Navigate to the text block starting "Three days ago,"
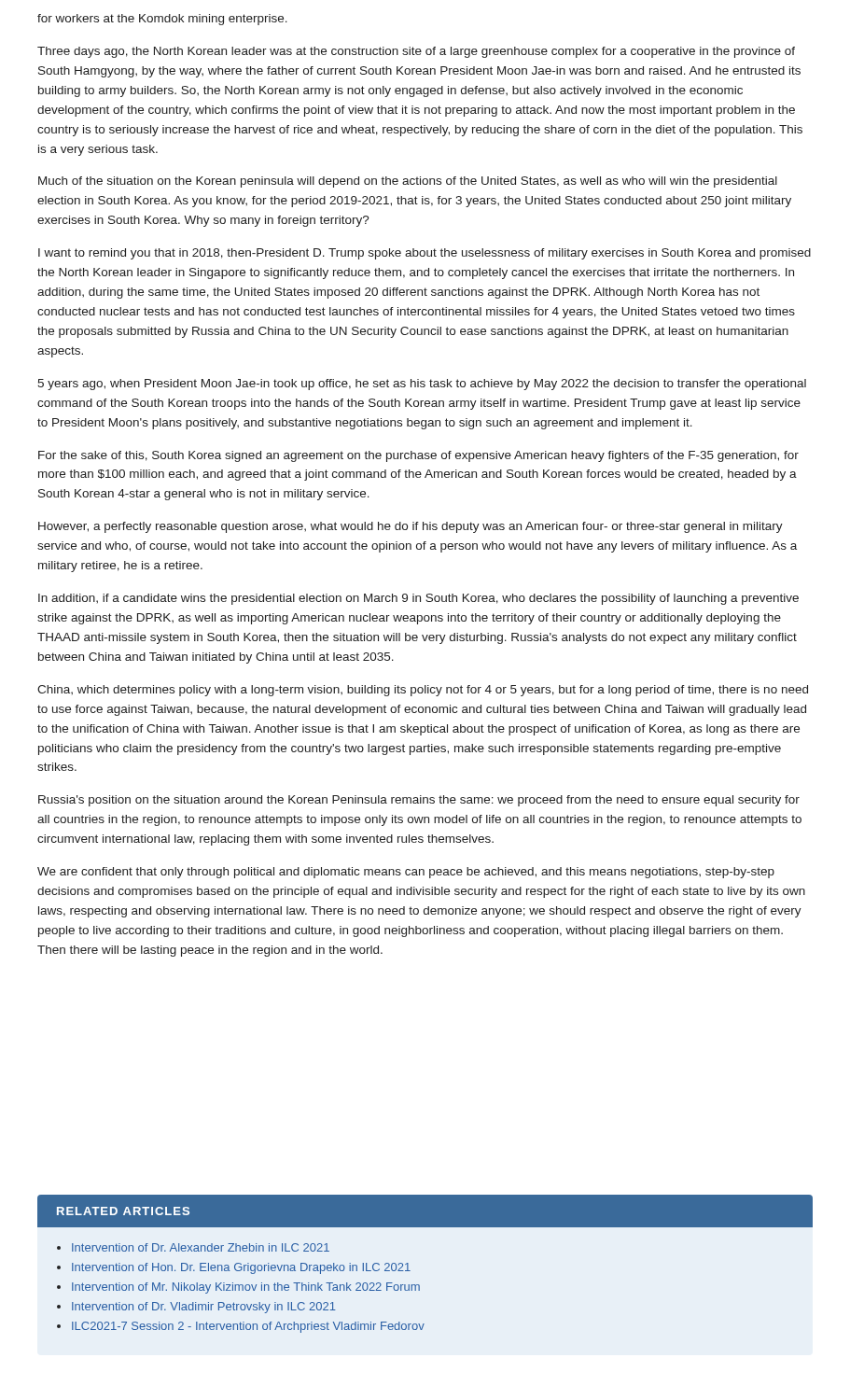This screenshot has width=850, height=1400. click(x=420, y=100)
